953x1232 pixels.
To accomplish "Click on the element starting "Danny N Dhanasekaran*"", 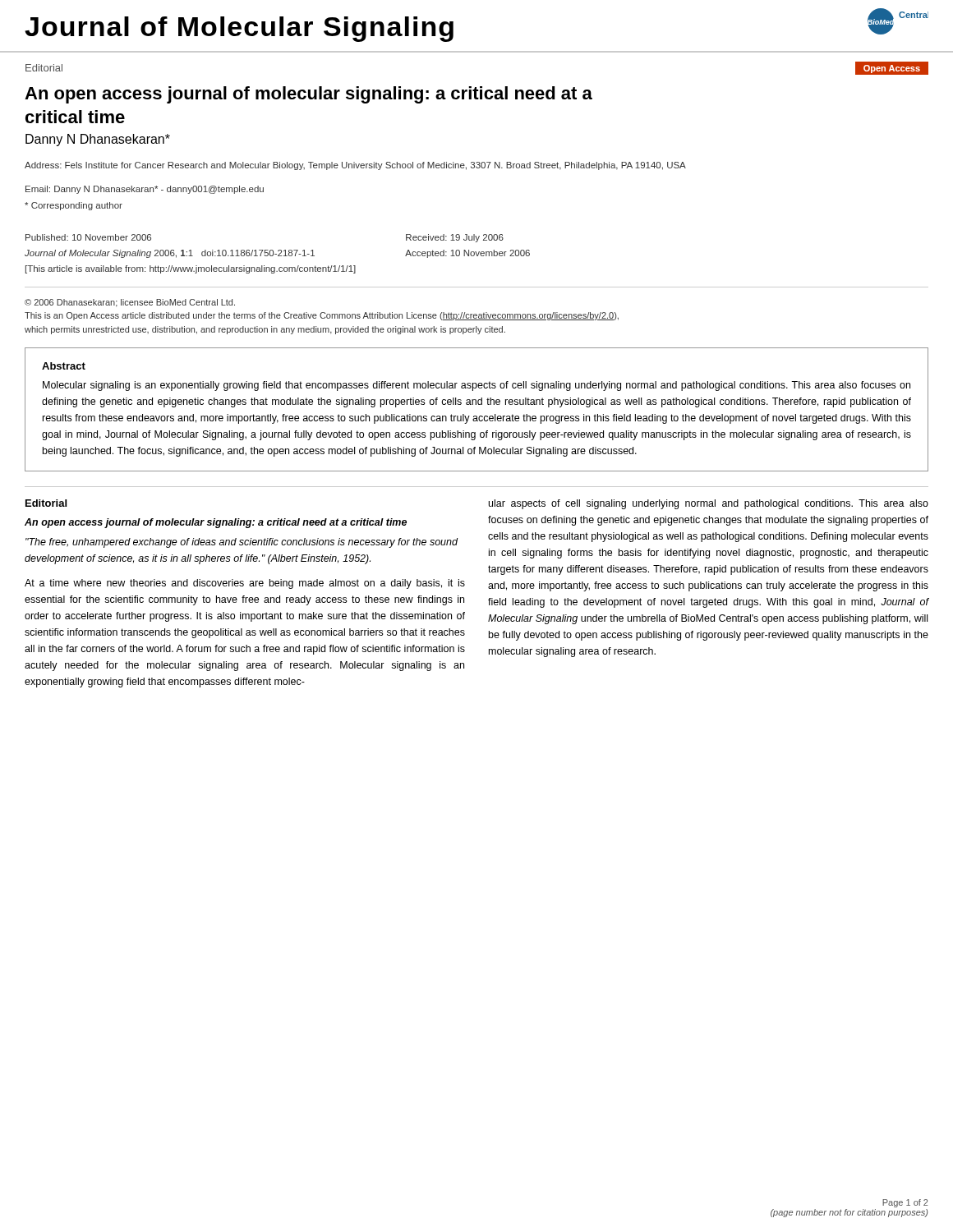I will tap(97, 139).
